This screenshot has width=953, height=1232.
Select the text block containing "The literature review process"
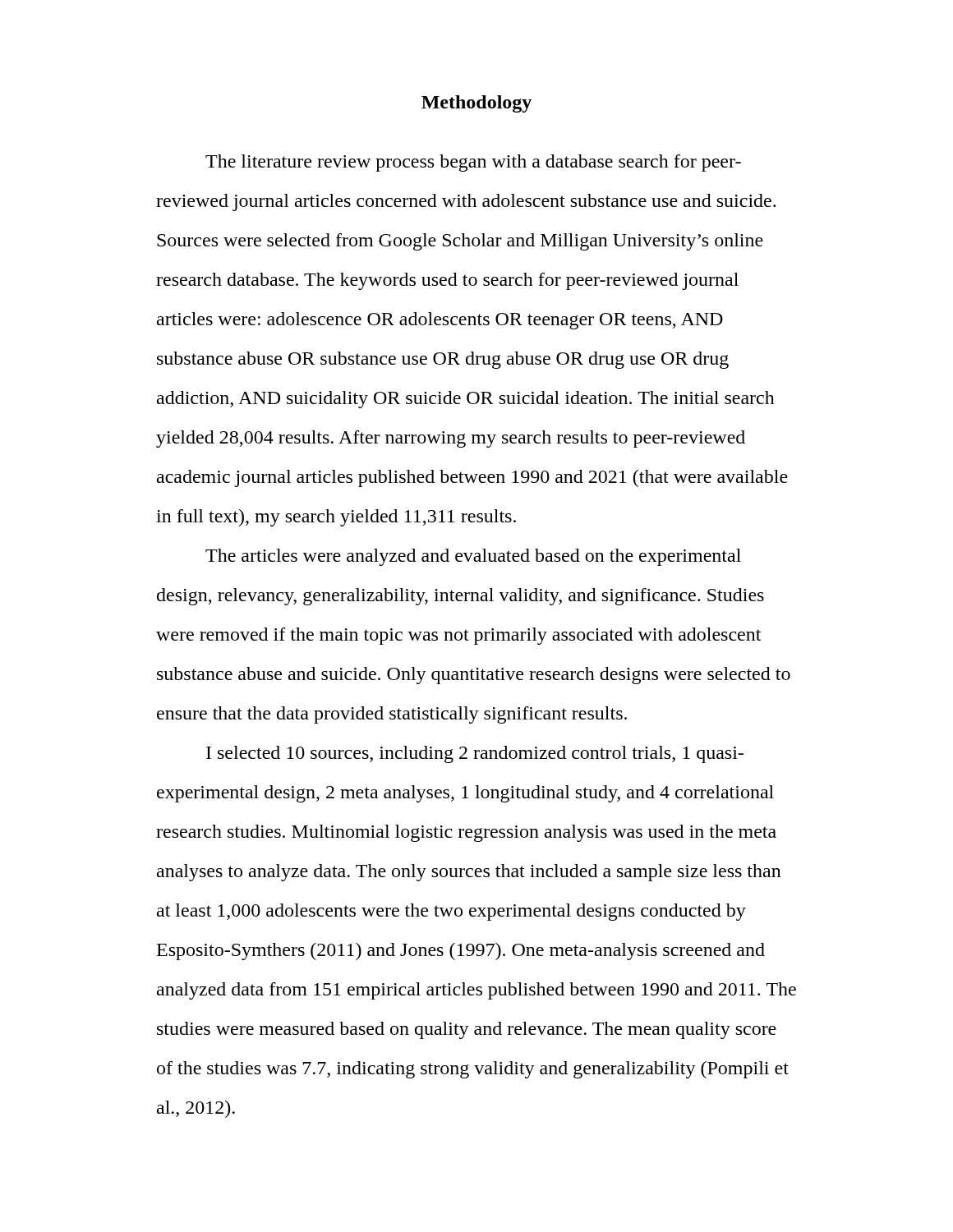click(473, 163)
